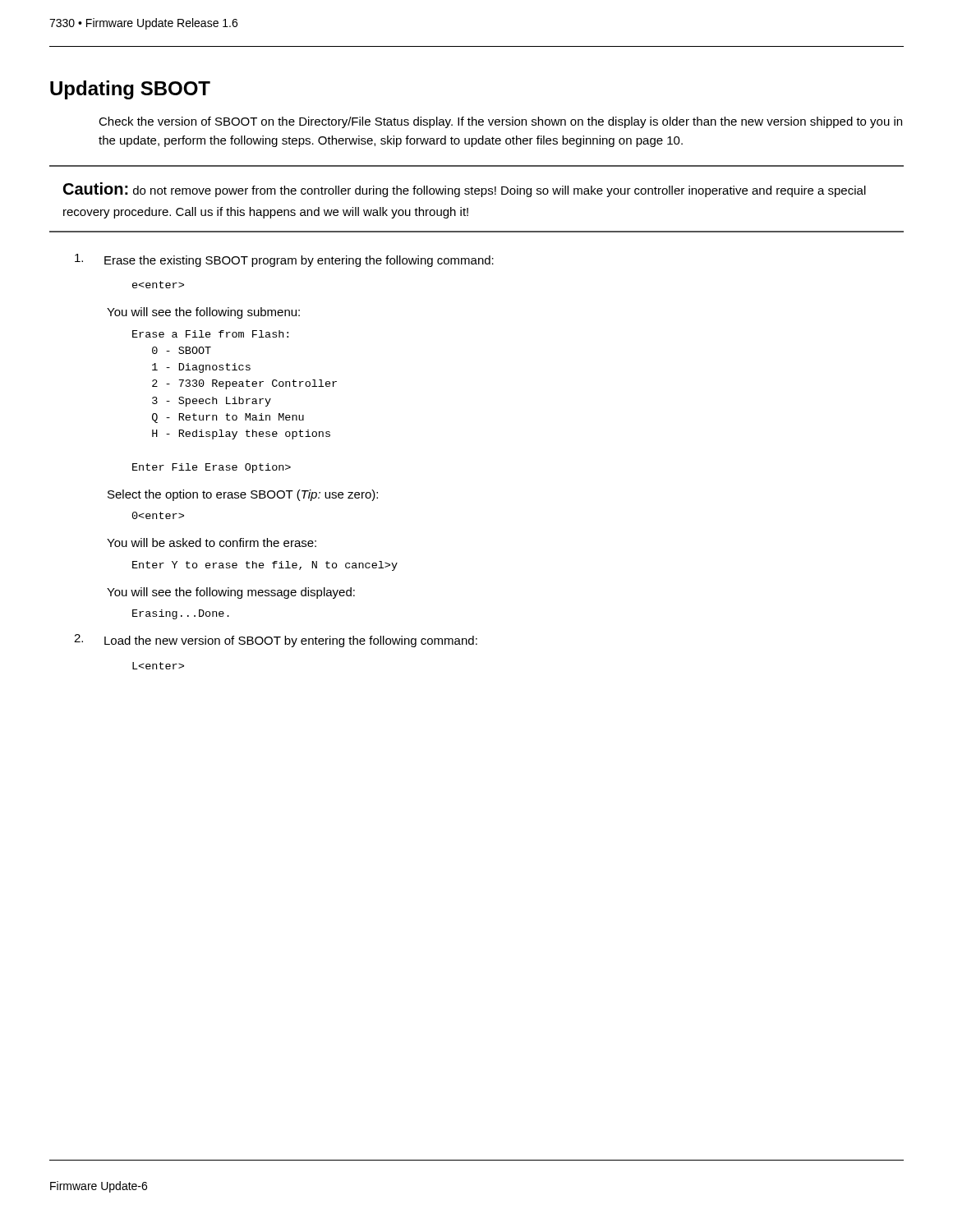Click on the element starting "Updating SBOOT"

pos(130,88)
